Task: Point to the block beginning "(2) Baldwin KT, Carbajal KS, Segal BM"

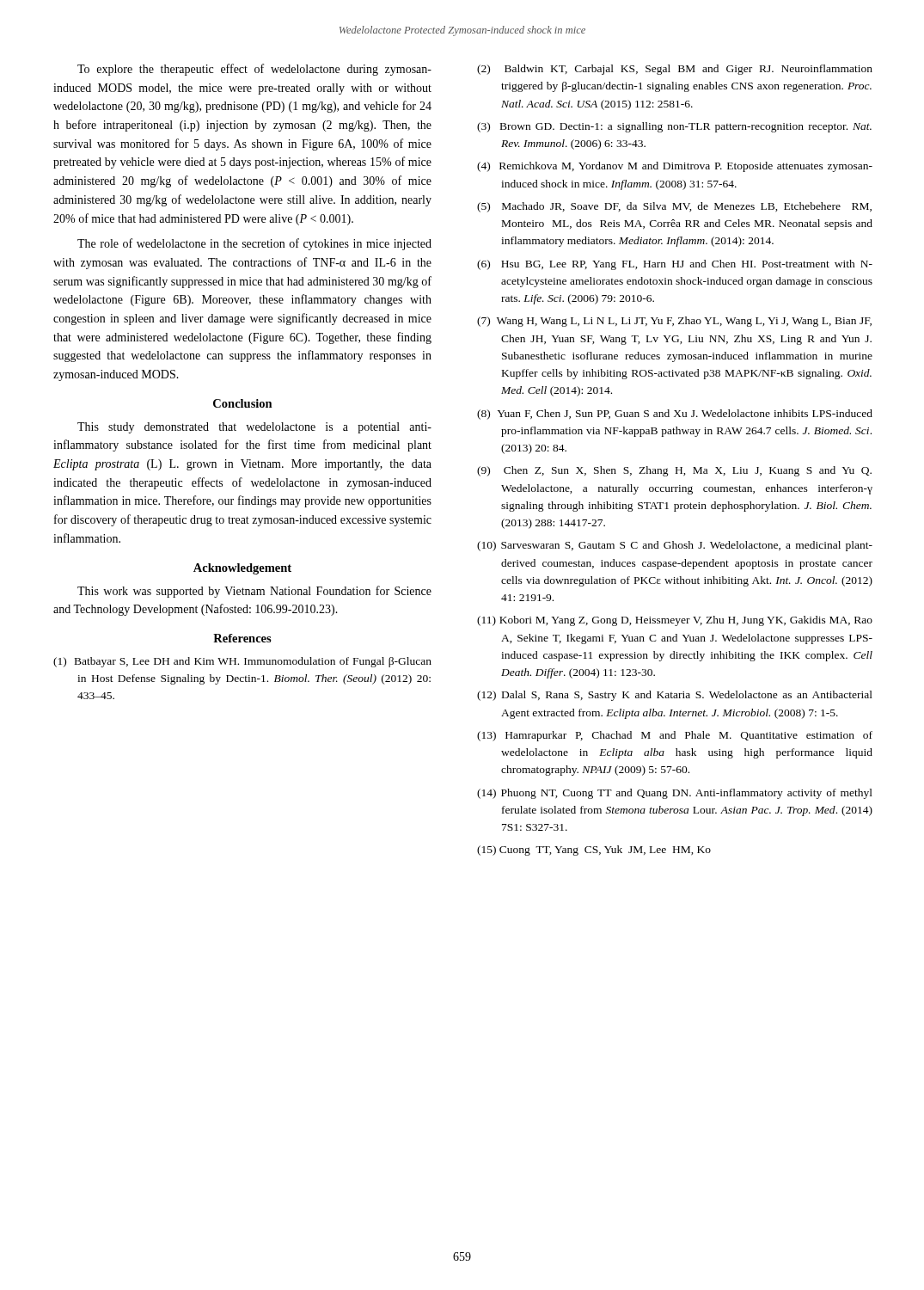Action: coord(675,86)
